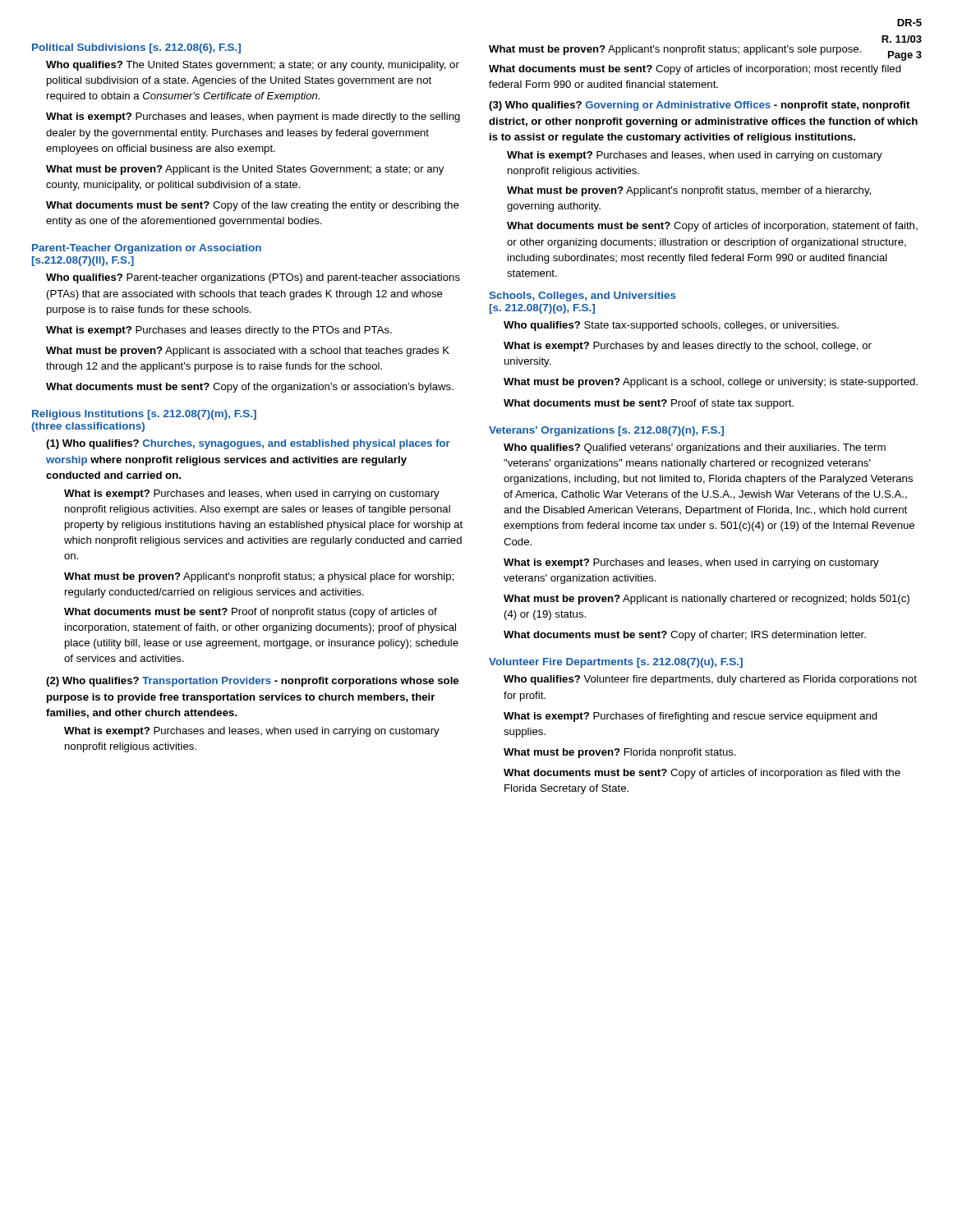Screen dimensions: 1232x953
Task: Select the section header containing "Parent-Teacher Organization or Association[s.212.08(7)(ll), F.S.]"
Action: pos(146,254)
